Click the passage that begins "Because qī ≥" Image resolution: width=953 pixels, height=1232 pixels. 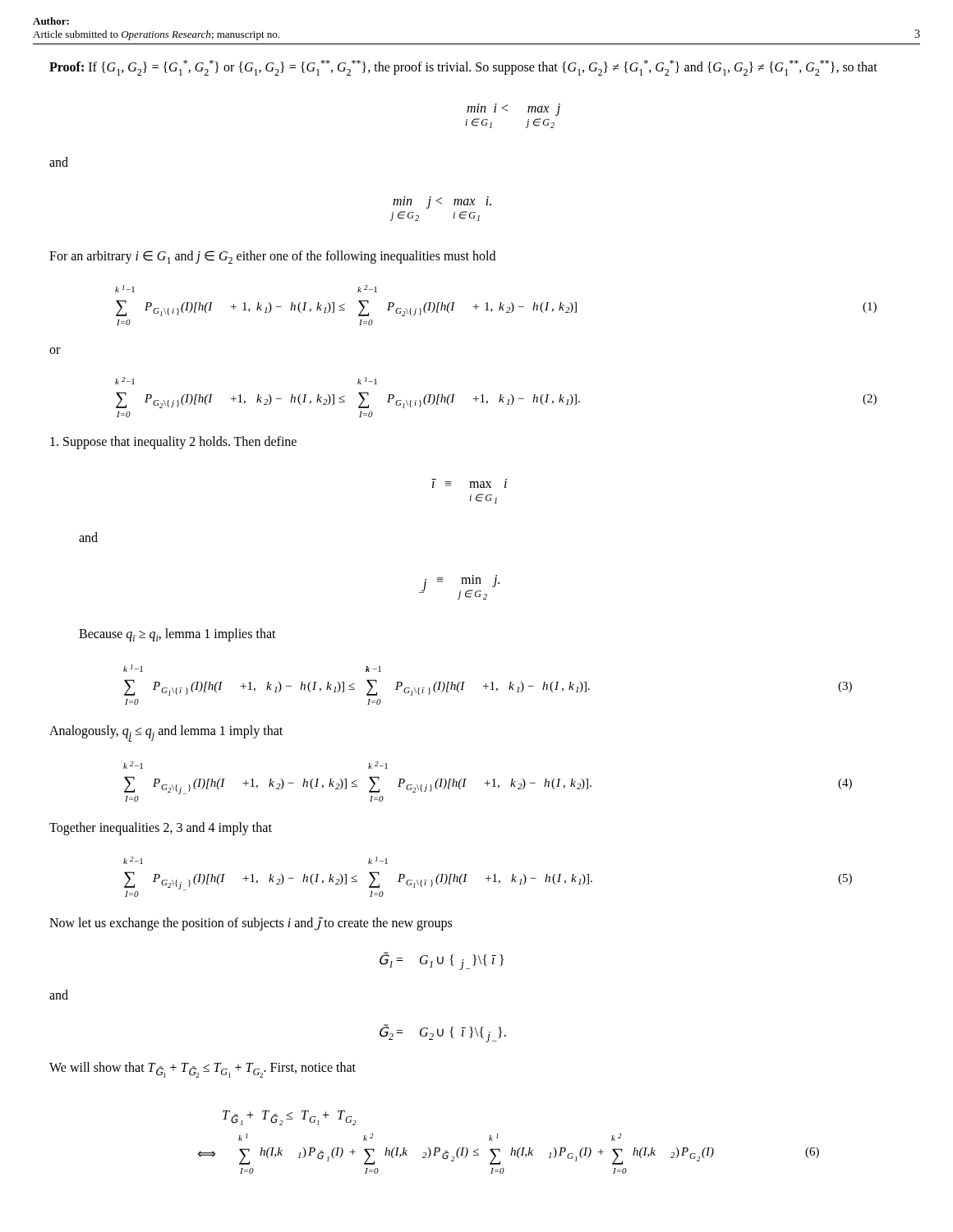coord(177,635)
